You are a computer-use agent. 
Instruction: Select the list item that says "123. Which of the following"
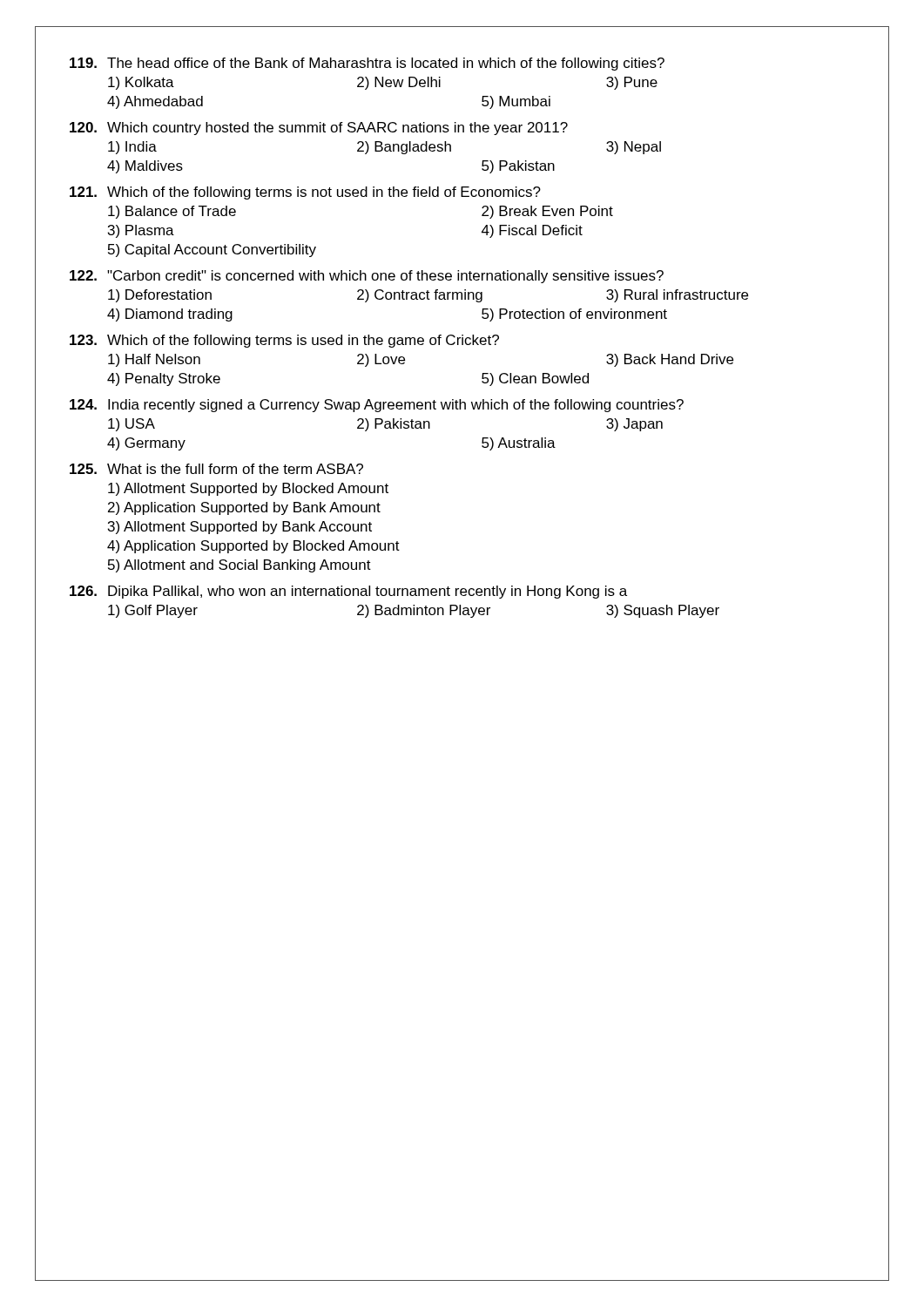click(x=284, y=341)
